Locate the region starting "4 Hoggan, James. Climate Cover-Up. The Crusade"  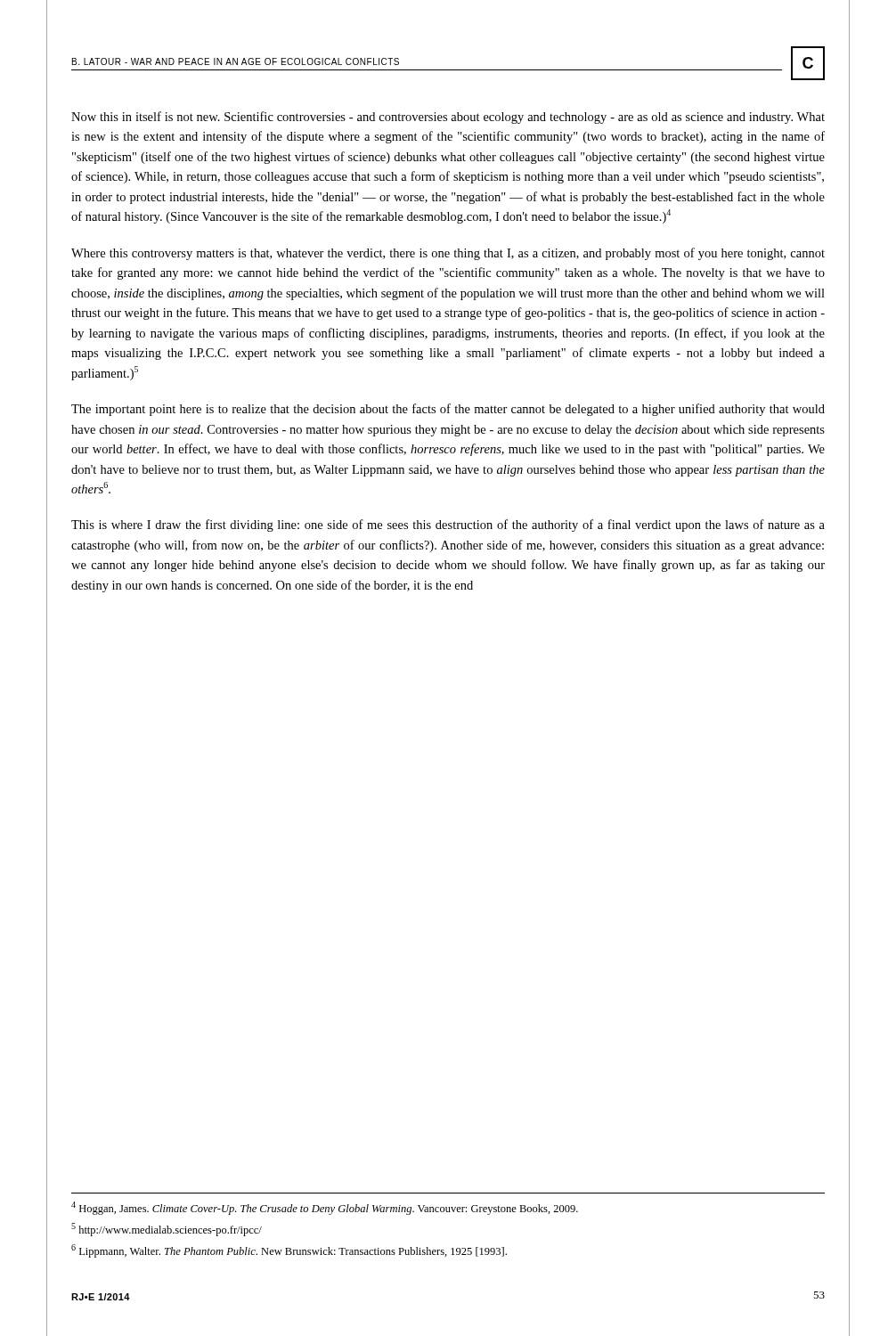[x=325, y=1207]
